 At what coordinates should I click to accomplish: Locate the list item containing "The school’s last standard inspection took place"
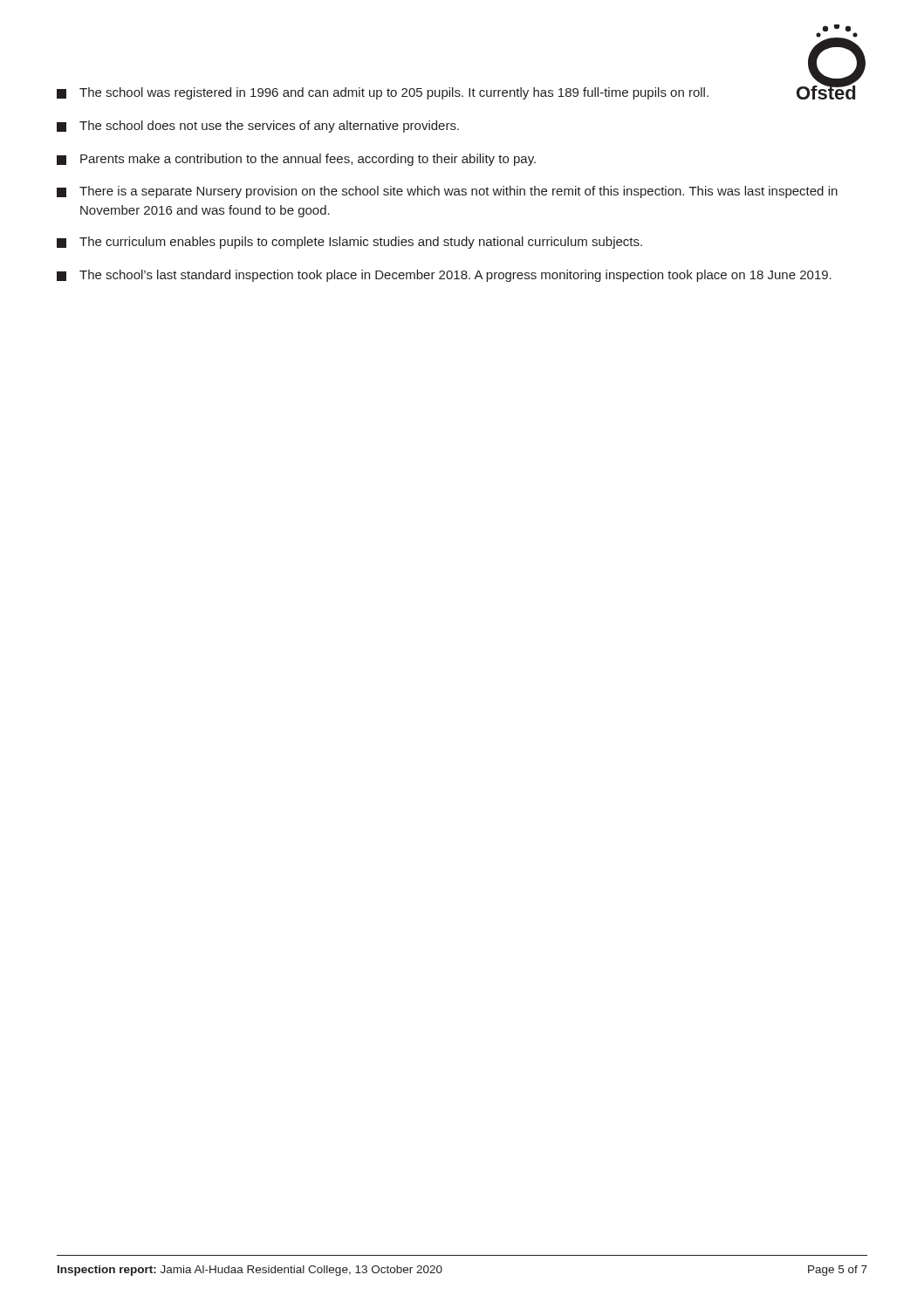(x=462, y=275)
